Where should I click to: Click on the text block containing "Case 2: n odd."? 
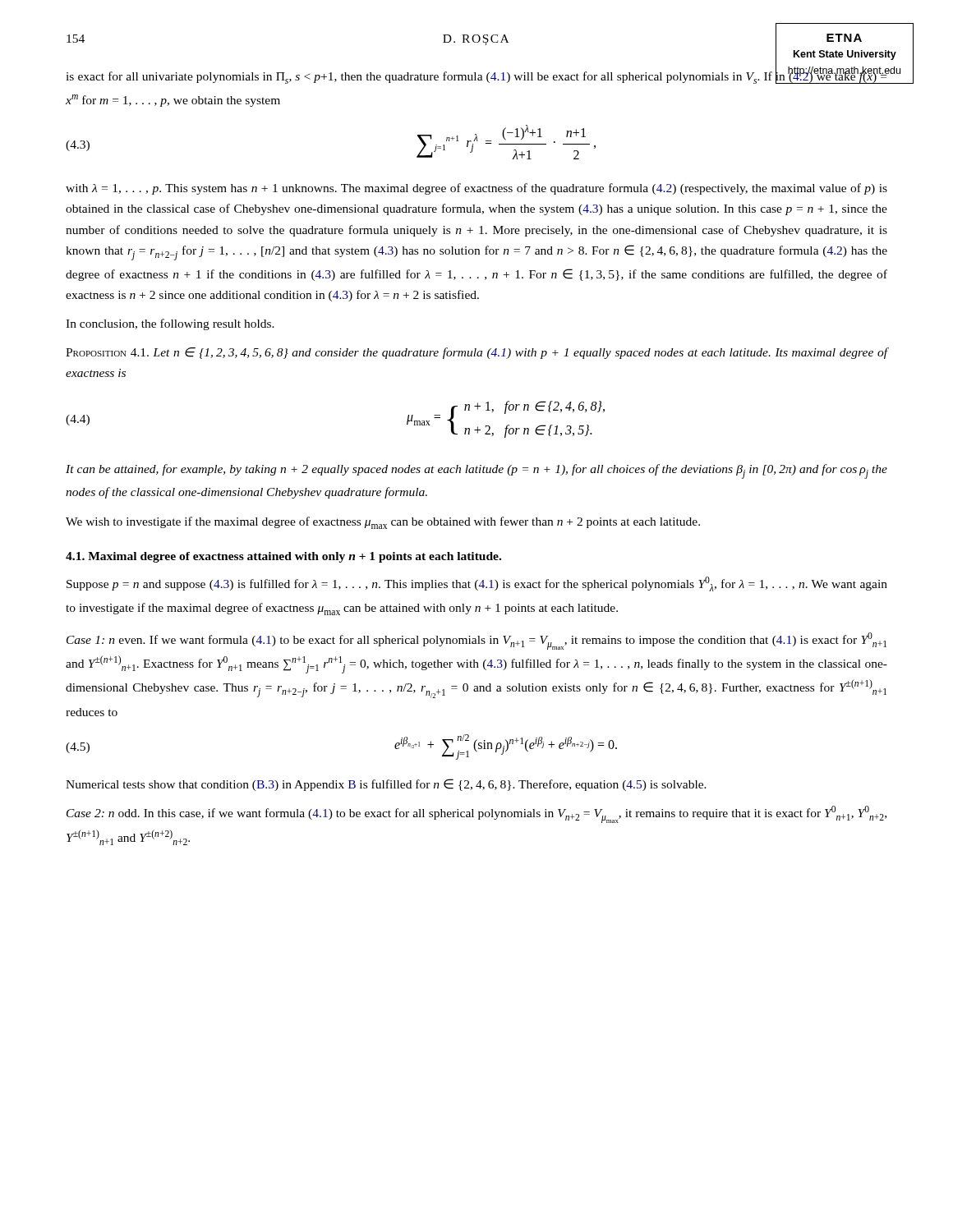click(x=476, y=826)
